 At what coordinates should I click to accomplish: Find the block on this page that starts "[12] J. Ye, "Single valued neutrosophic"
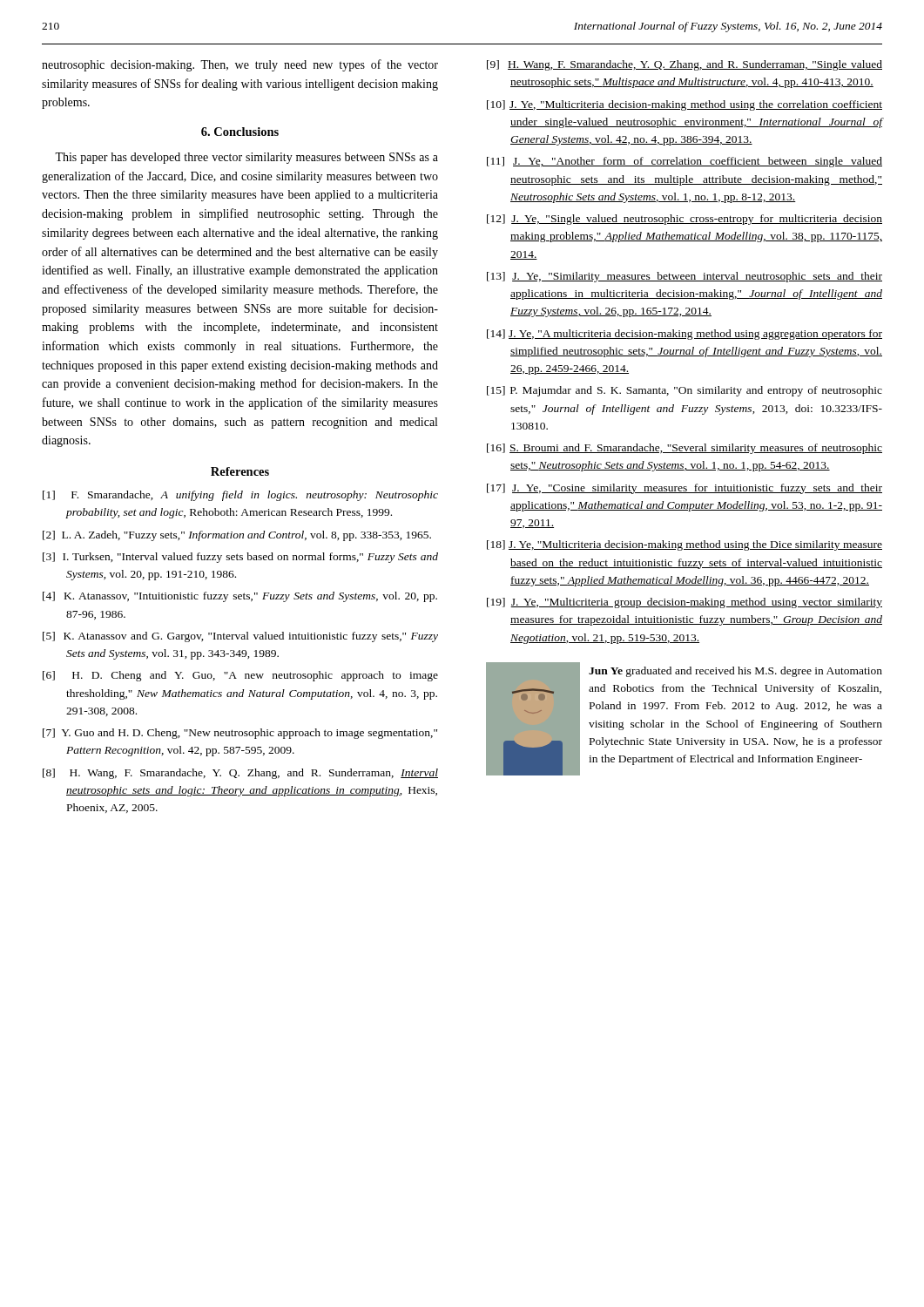(684, 236)
